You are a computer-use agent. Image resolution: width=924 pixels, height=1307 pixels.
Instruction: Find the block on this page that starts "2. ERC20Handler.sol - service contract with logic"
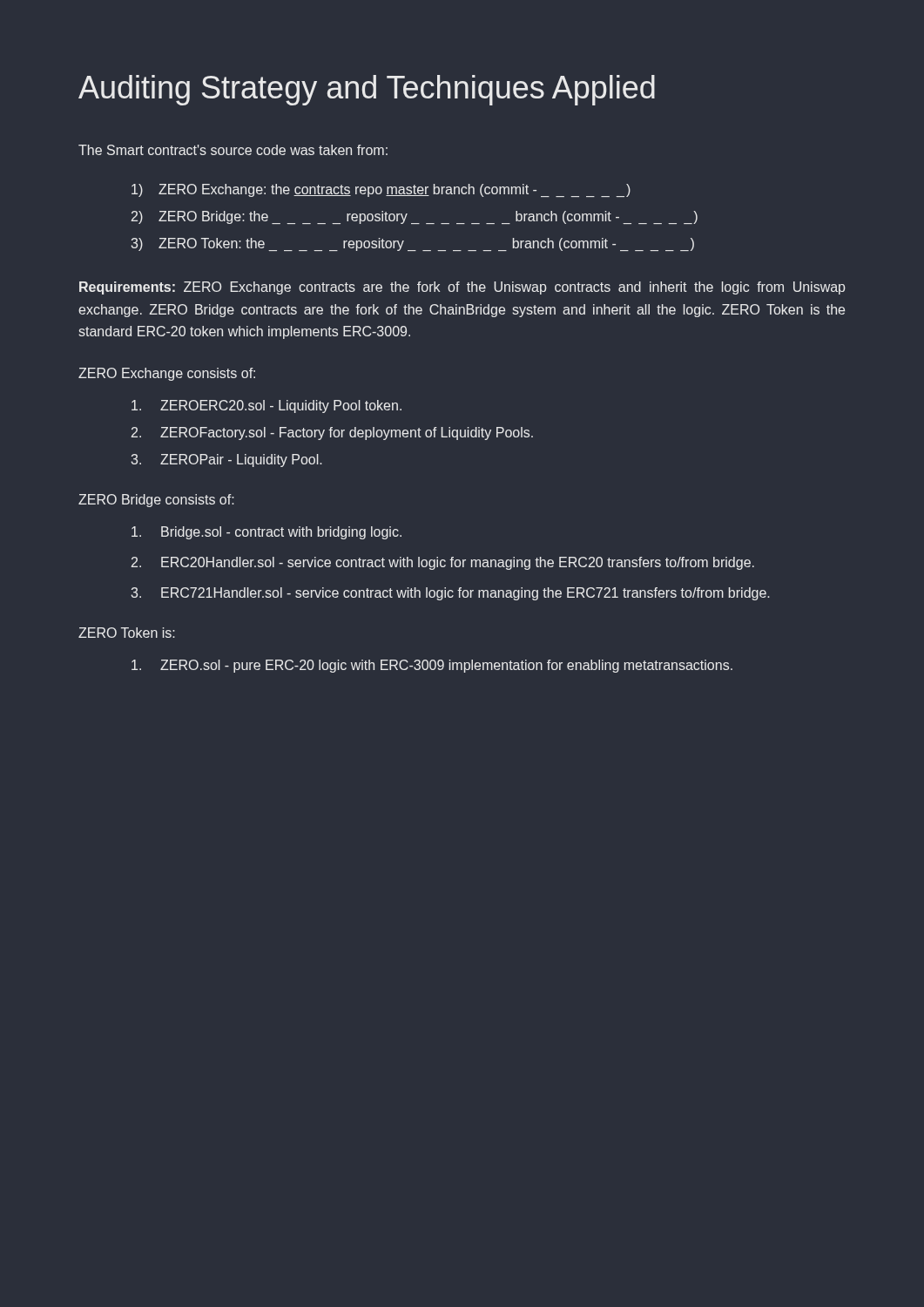pos(488,562)
